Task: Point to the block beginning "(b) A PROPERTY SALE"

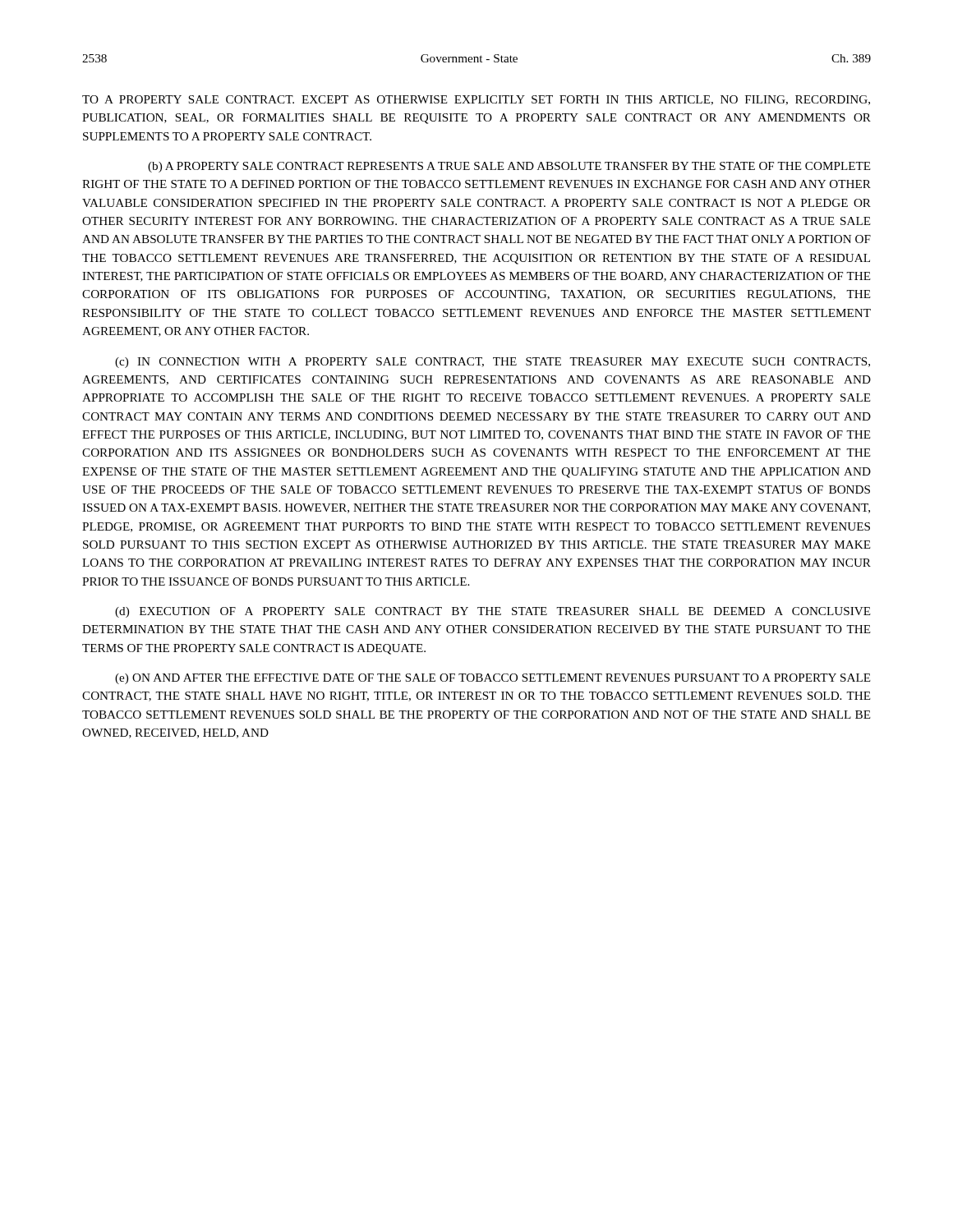Action: point(476,248)
